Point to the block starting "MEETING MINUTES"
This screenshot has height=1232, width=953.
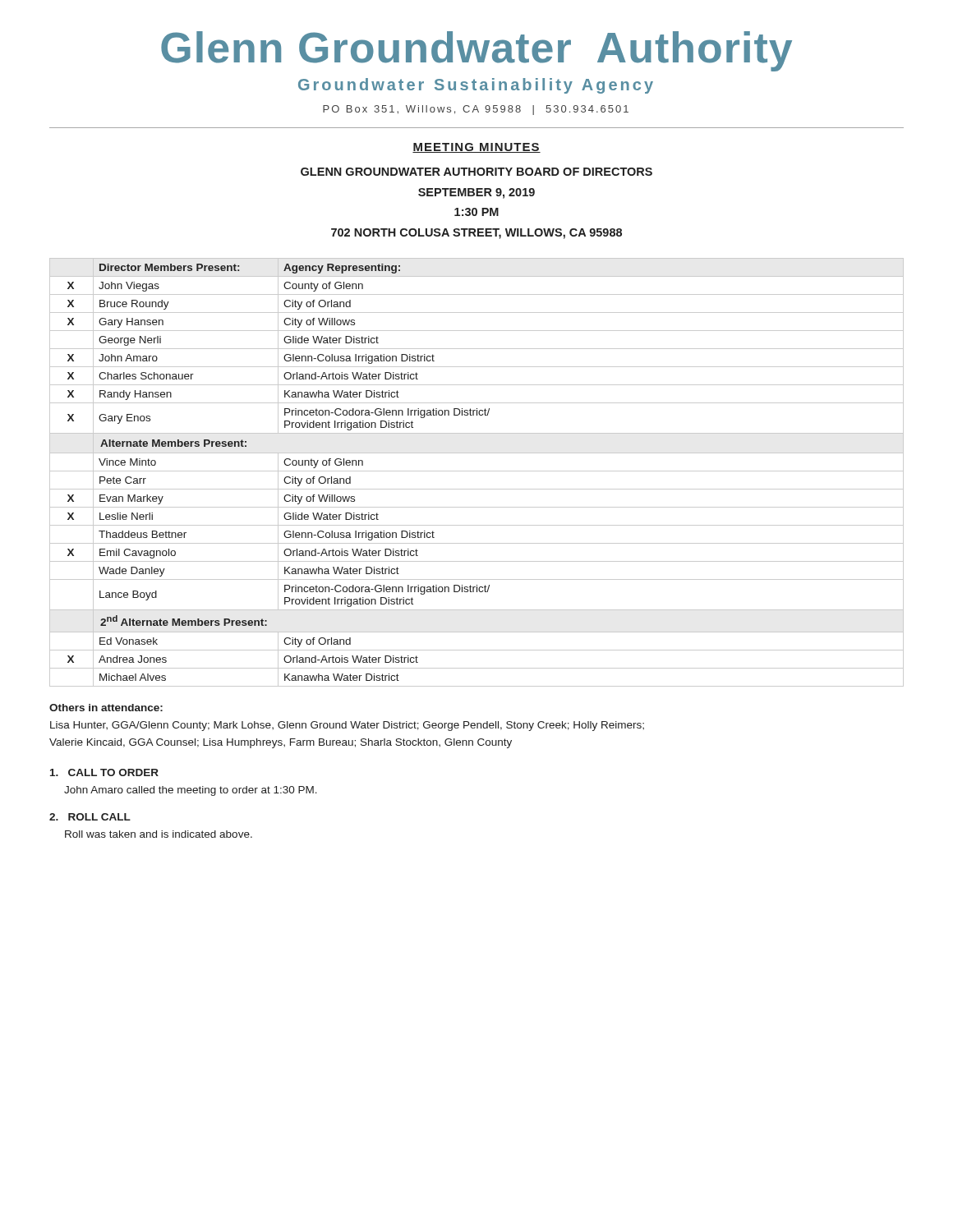(x=476, y=147)
